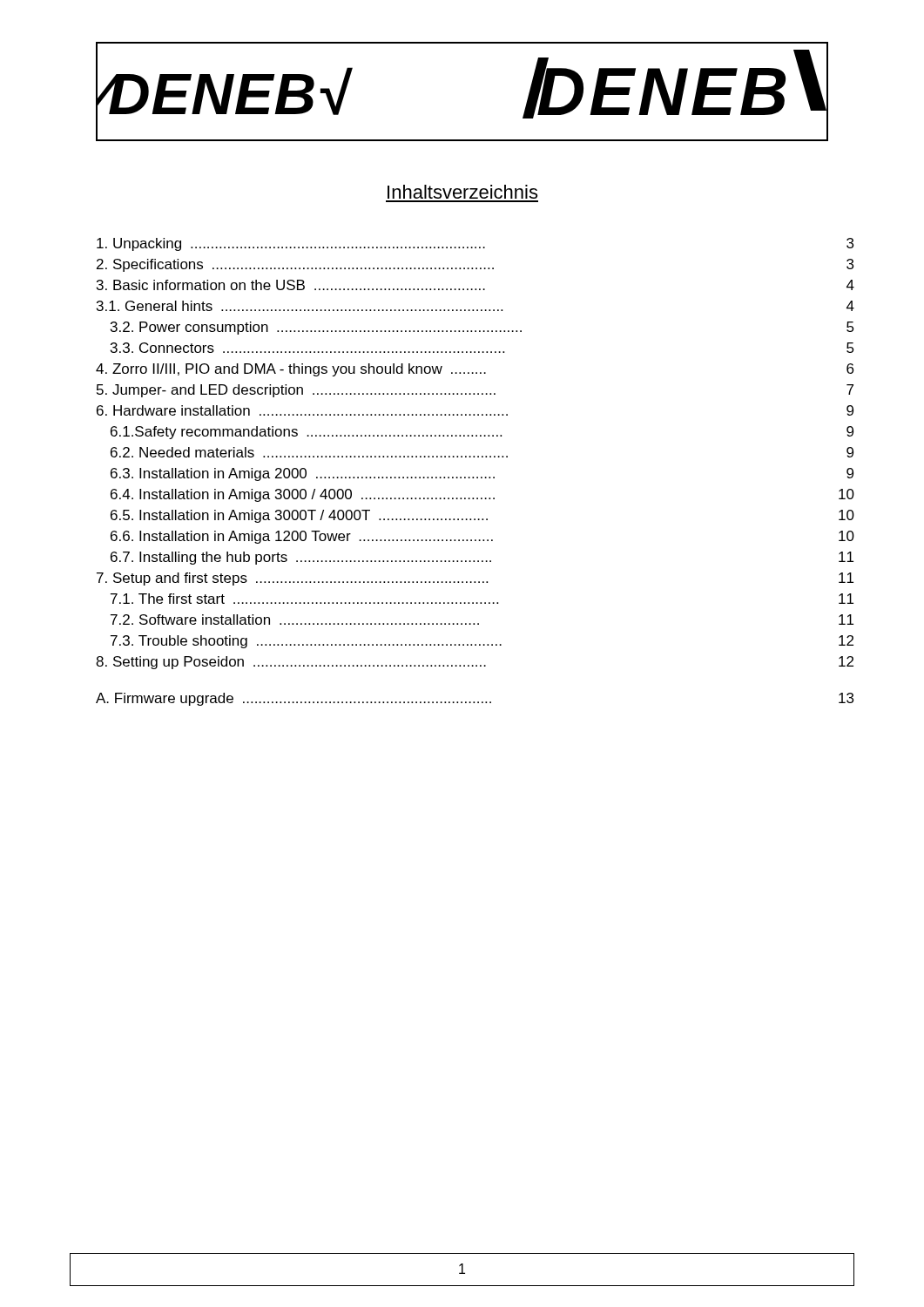Viewport: 924px width, 1307px height.
Task: Select the list item containing "6.7. Installing the hub ports"
Action: pos(482,558)
